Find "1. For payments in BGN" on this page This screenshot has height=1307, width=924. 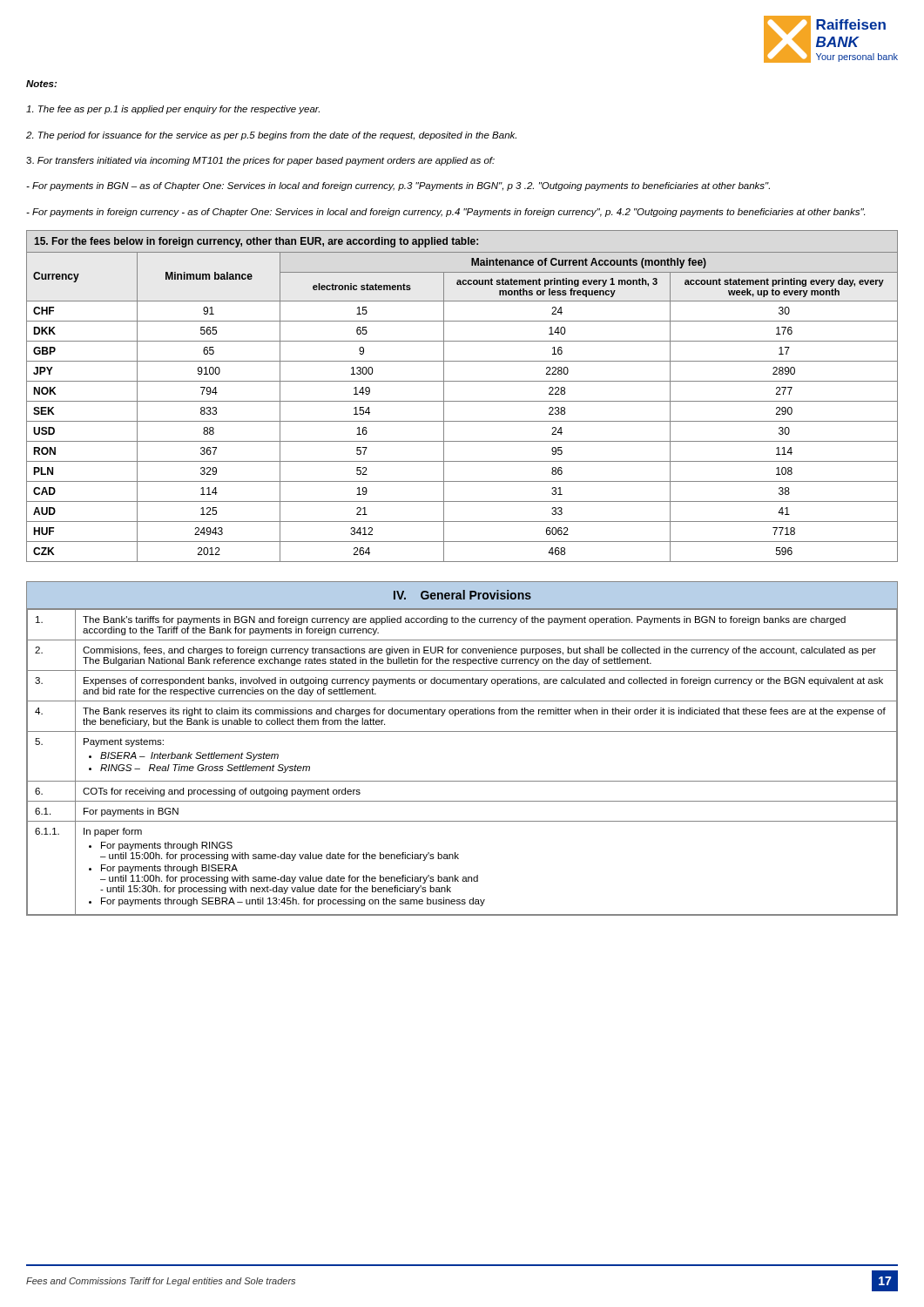point(462,811)
